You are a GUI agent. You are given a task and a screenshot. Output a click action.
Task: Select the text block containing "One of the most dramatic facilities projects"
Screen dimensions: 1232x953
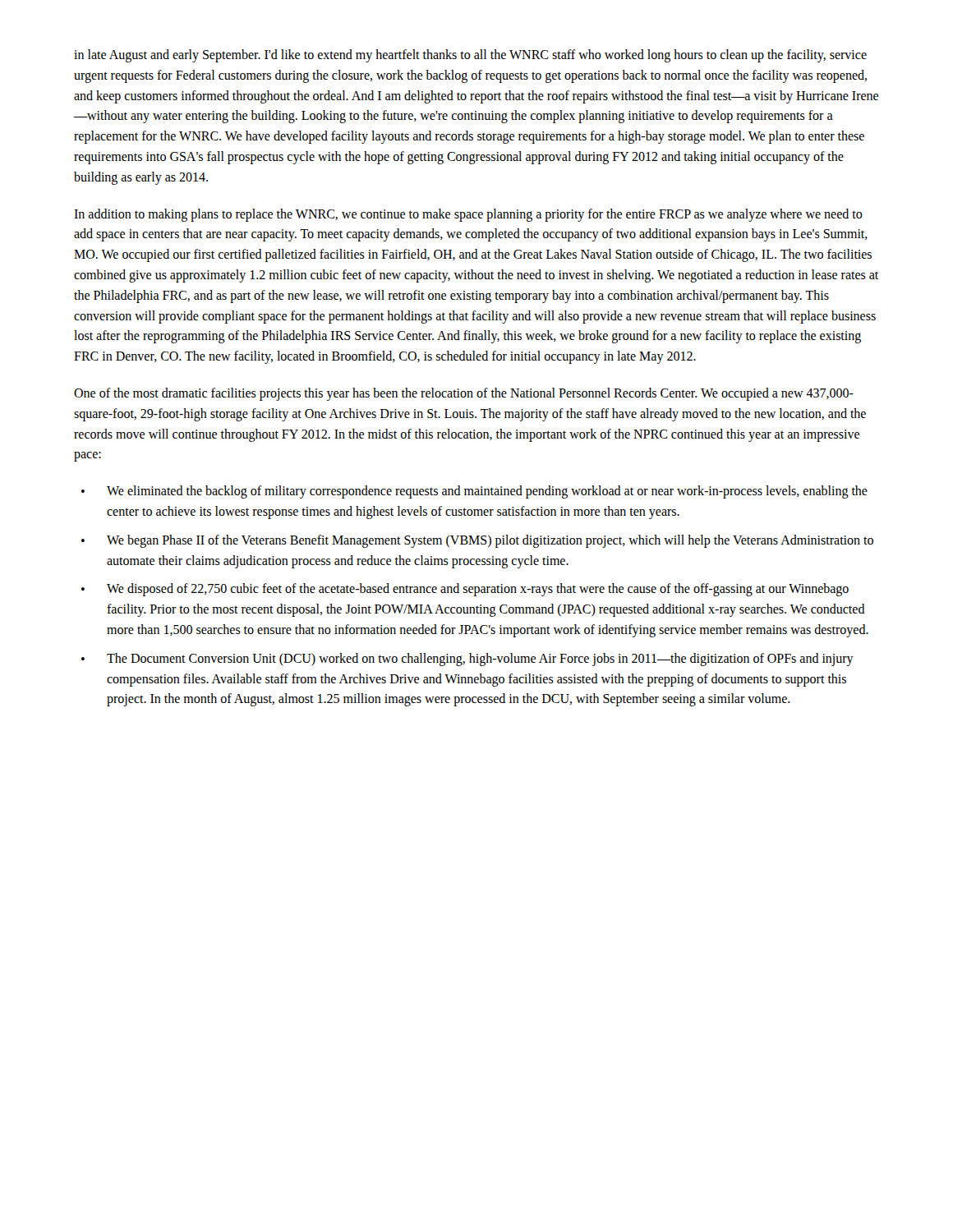click(x=470, y=424)
